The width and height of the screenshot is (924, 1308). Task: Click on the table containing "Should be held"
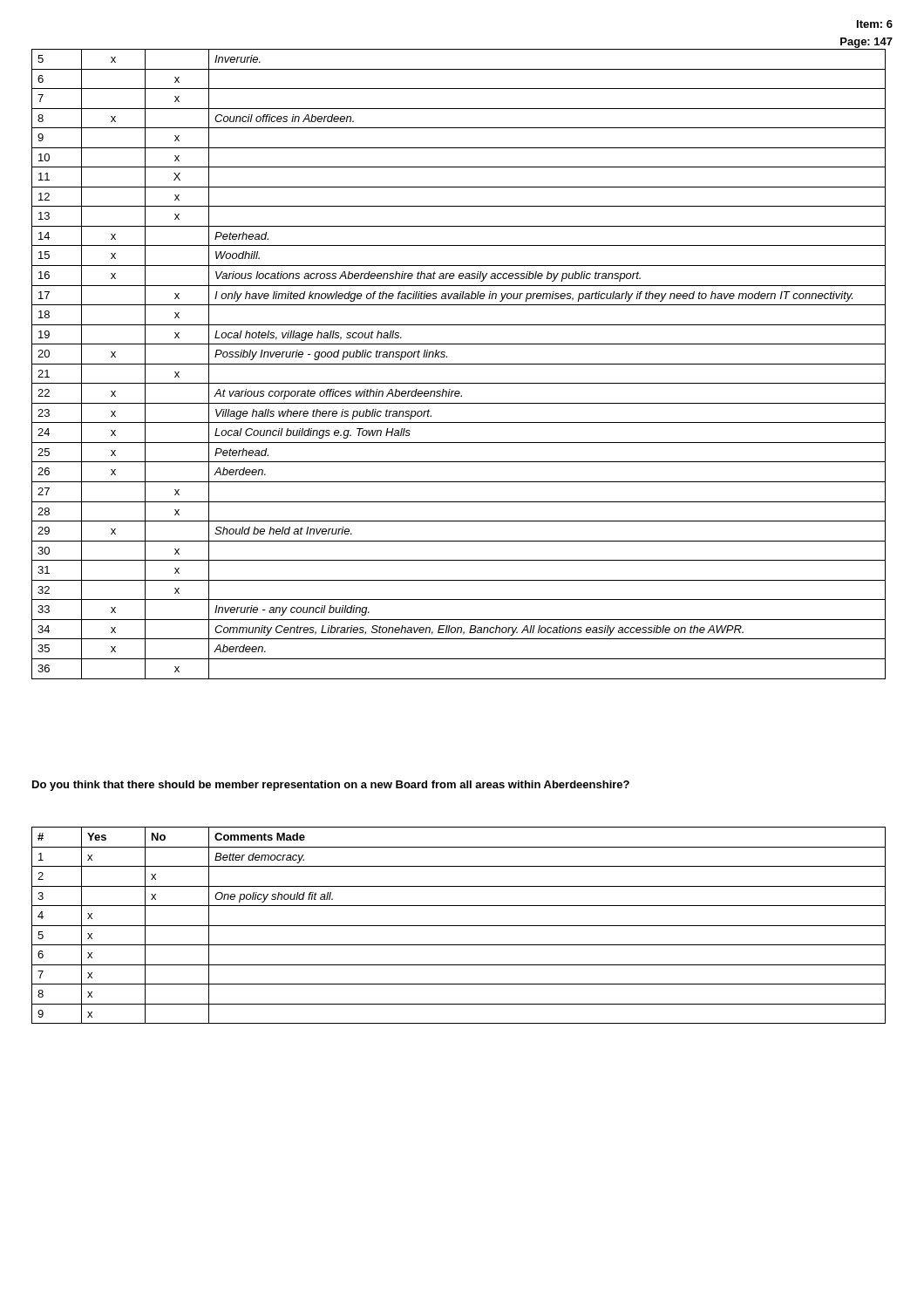coord(459,364)
